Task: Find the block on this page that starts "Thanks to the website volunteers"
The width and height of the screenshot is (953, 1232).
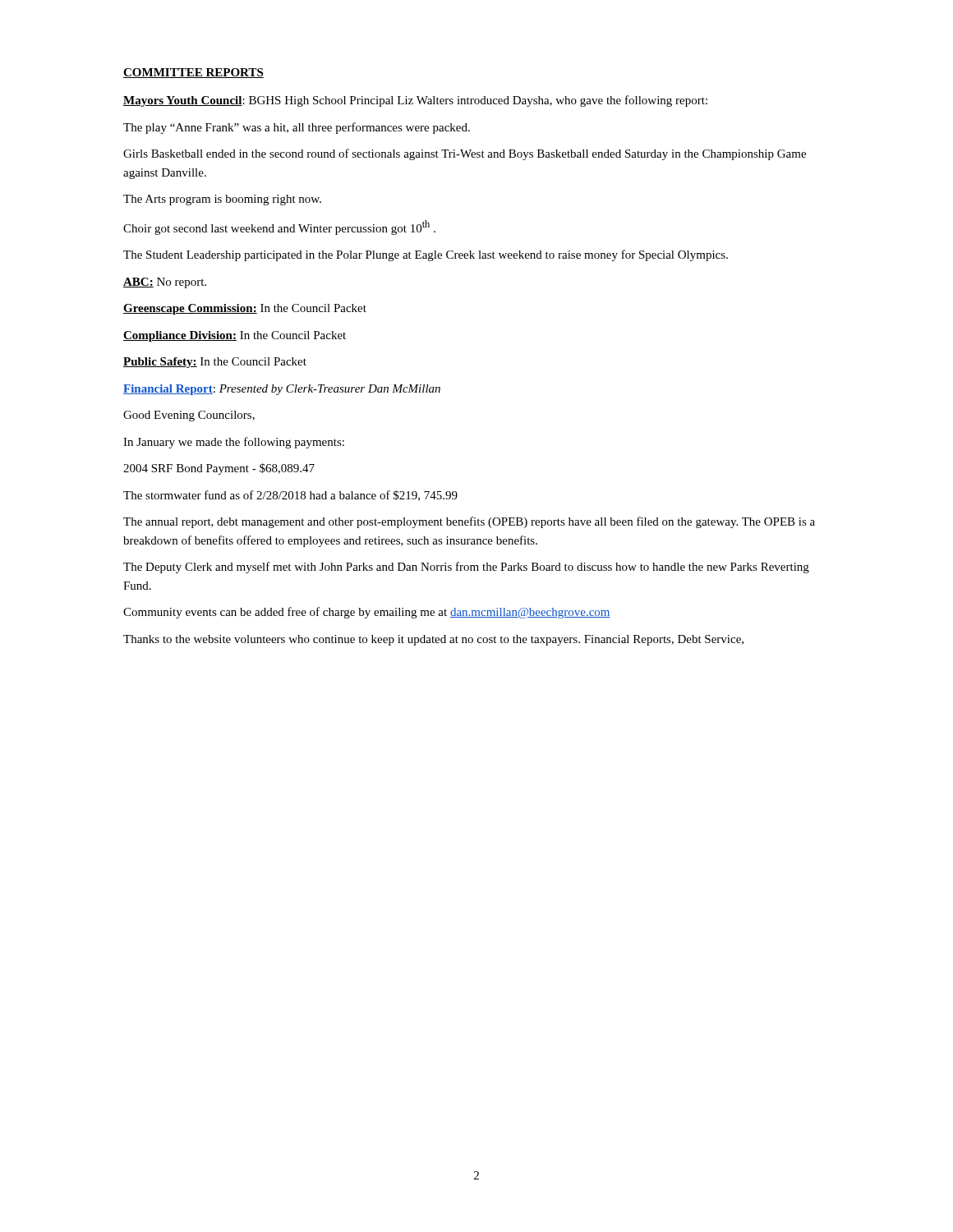Action: click(434, 639)
